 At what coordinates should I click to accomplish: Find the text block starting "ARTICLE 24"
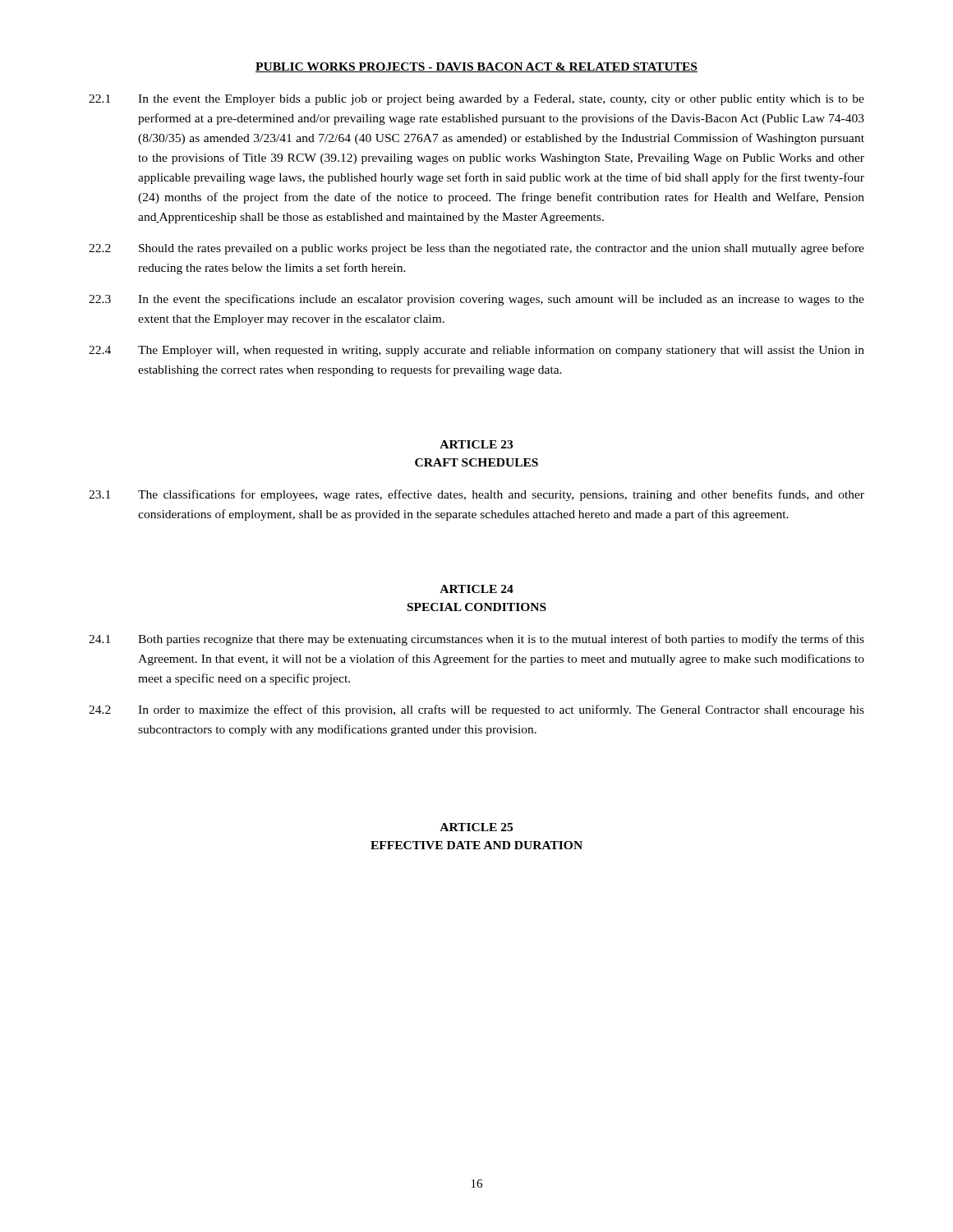point(476,589)
